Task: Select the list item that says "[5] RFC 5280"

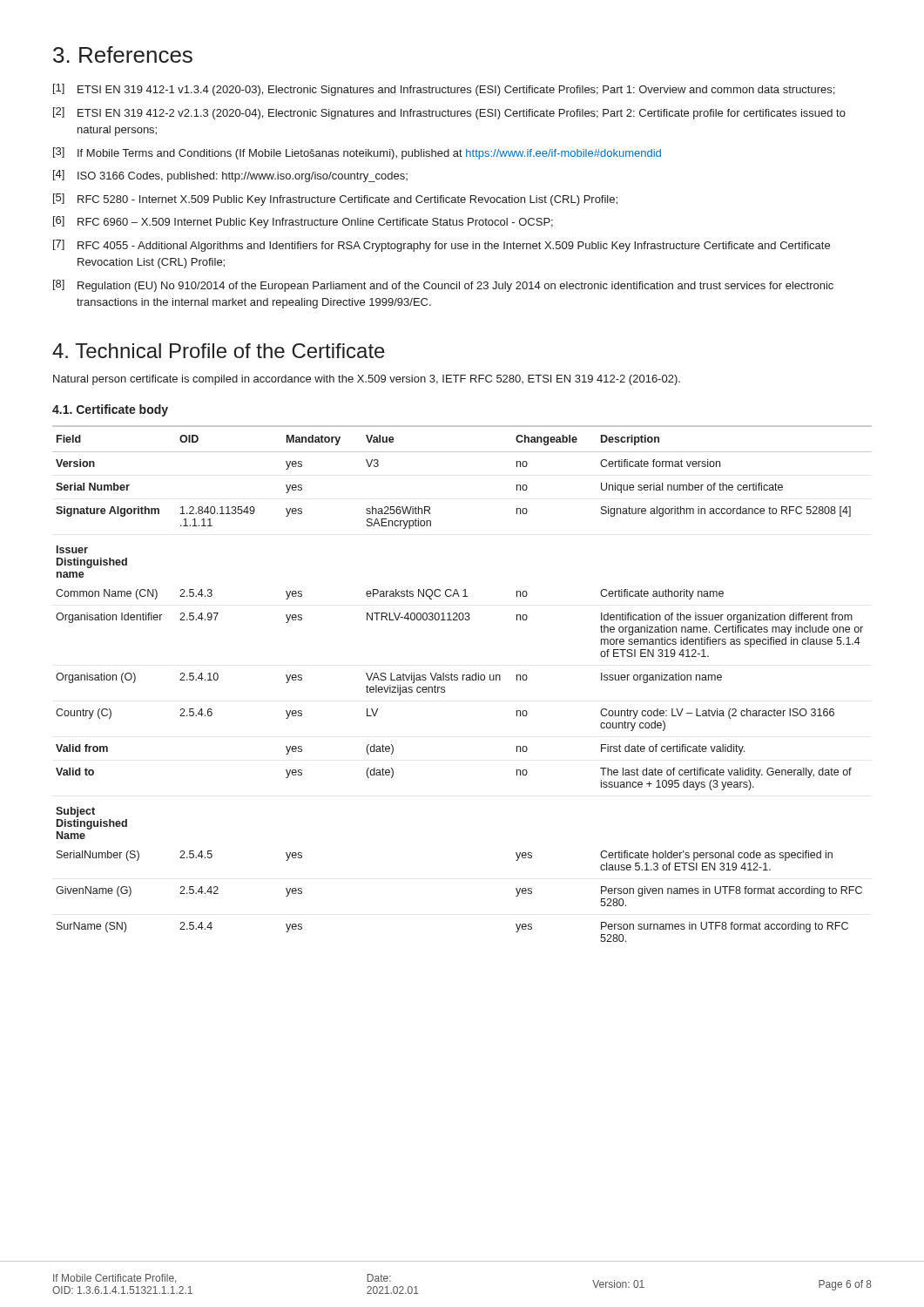Action: pos(462,199)
